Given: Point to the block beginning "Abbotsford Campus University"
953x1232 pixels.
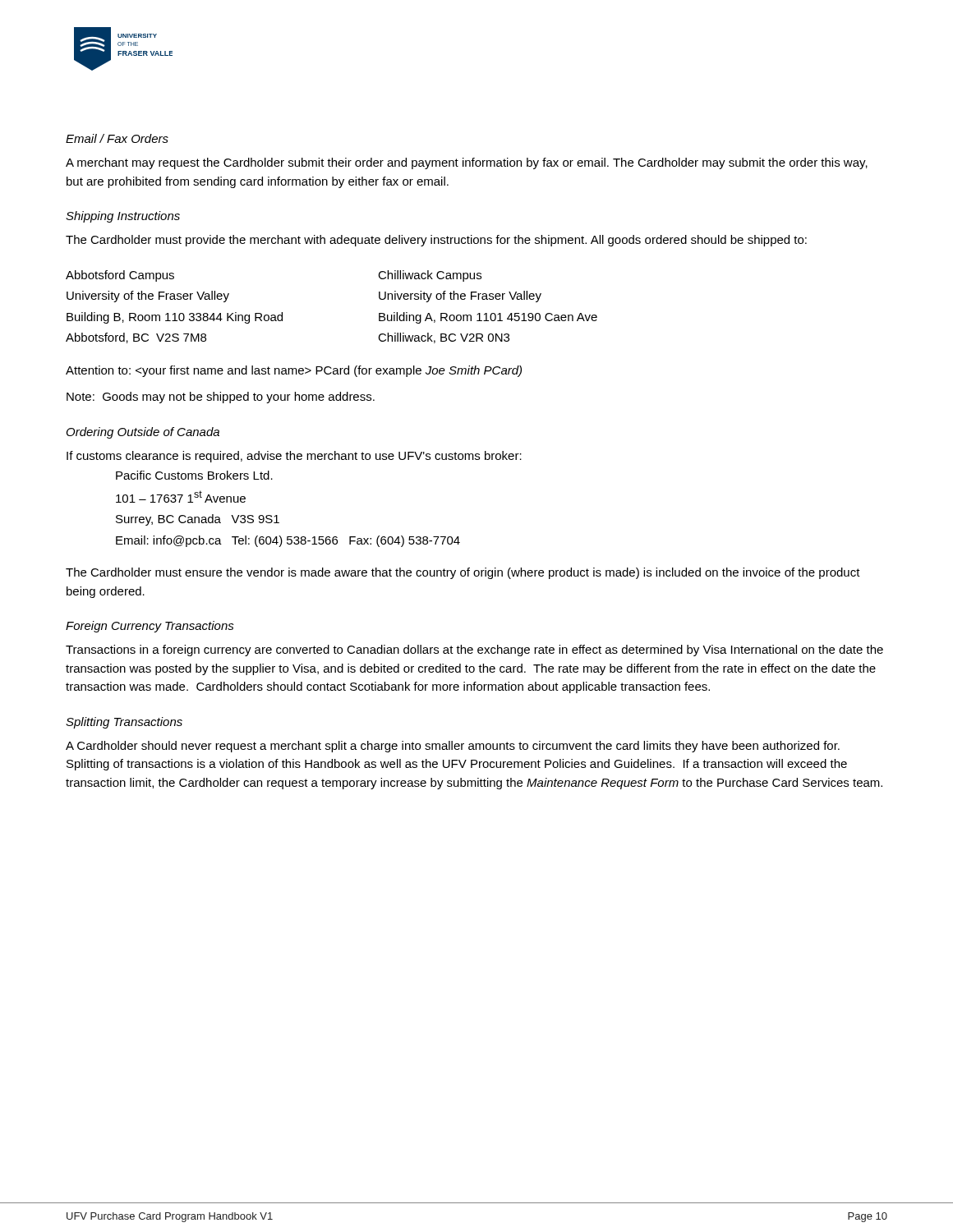Looking at the screenshot, I should pyautogui.click(x=120, y=276).
